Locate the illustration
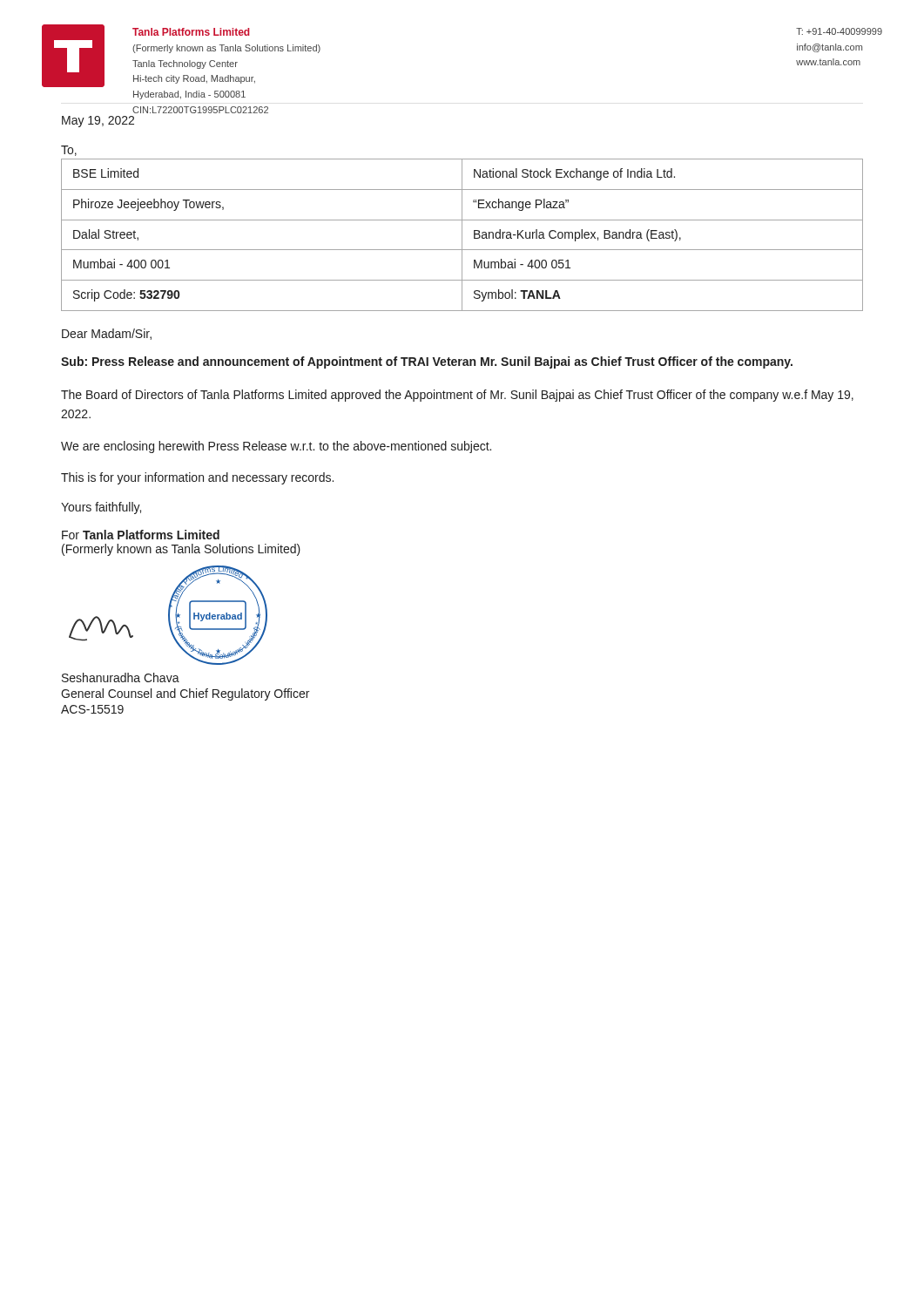924x1307 pixels. coord(462,615)
